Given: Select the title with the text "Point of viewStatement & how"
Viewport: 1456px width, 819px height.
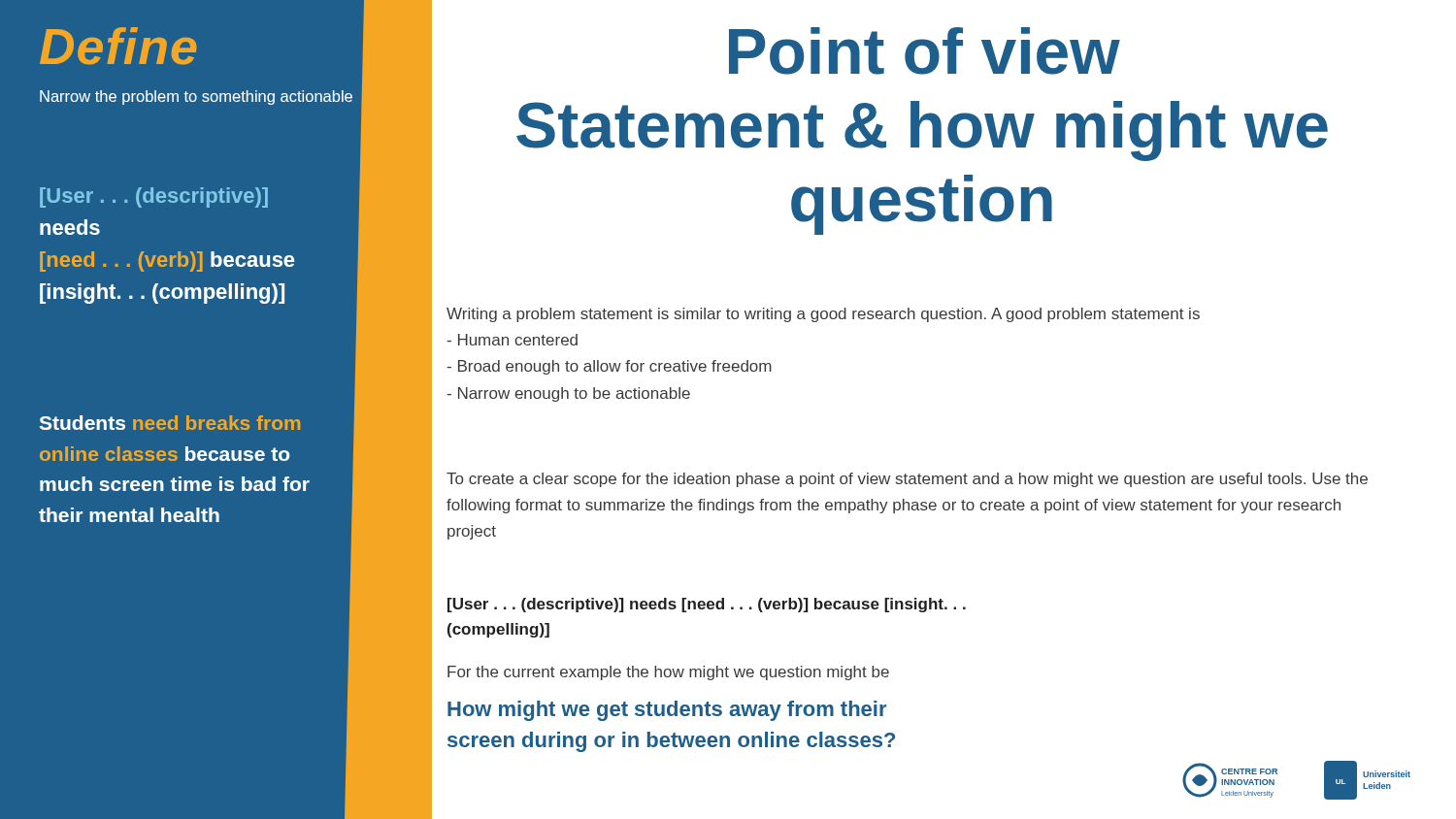Looking at the screenshot, I should [x=922, y=125].
